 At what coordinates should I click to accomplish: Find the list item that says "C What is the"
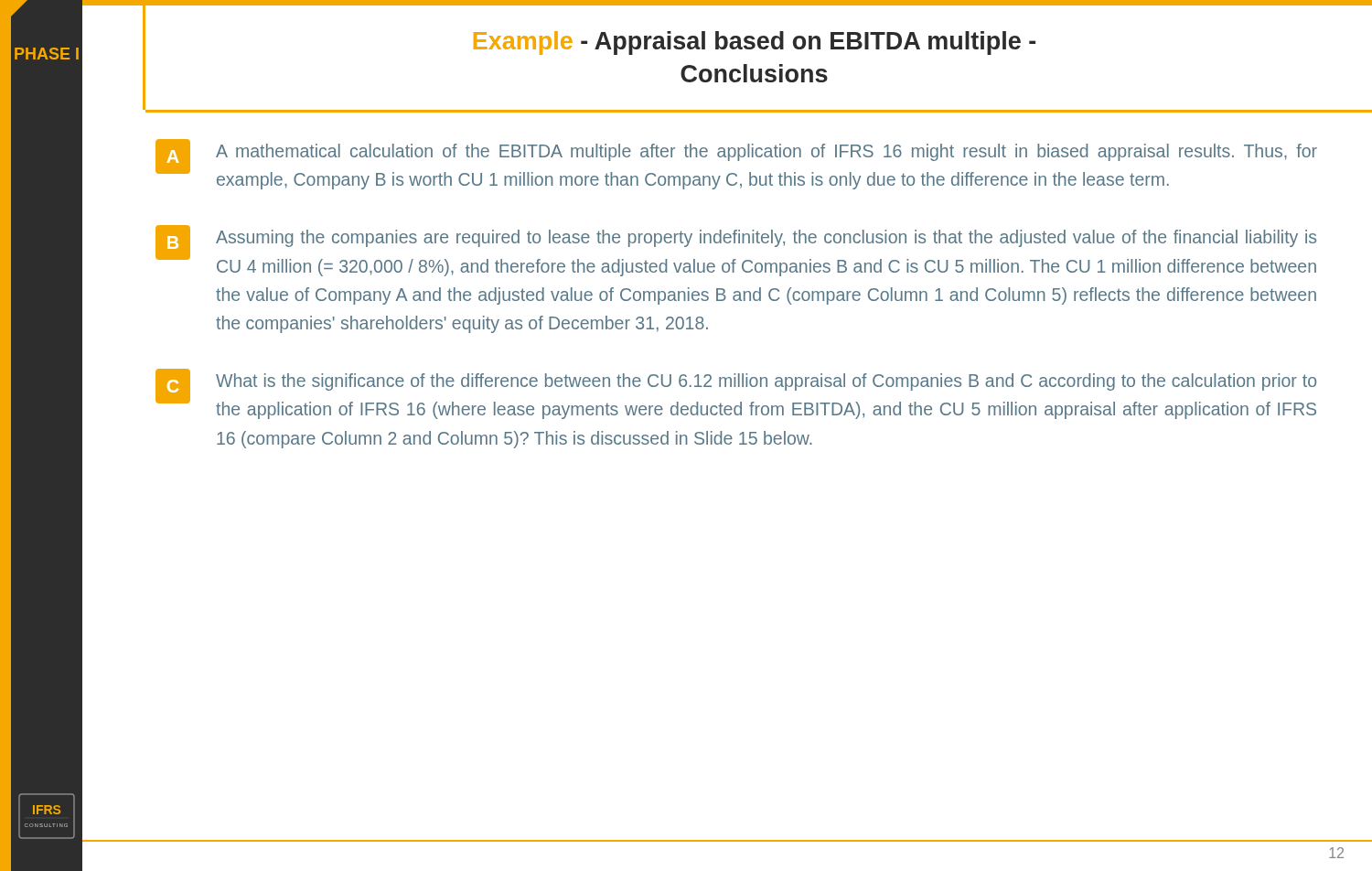click(x=736, y=410)
